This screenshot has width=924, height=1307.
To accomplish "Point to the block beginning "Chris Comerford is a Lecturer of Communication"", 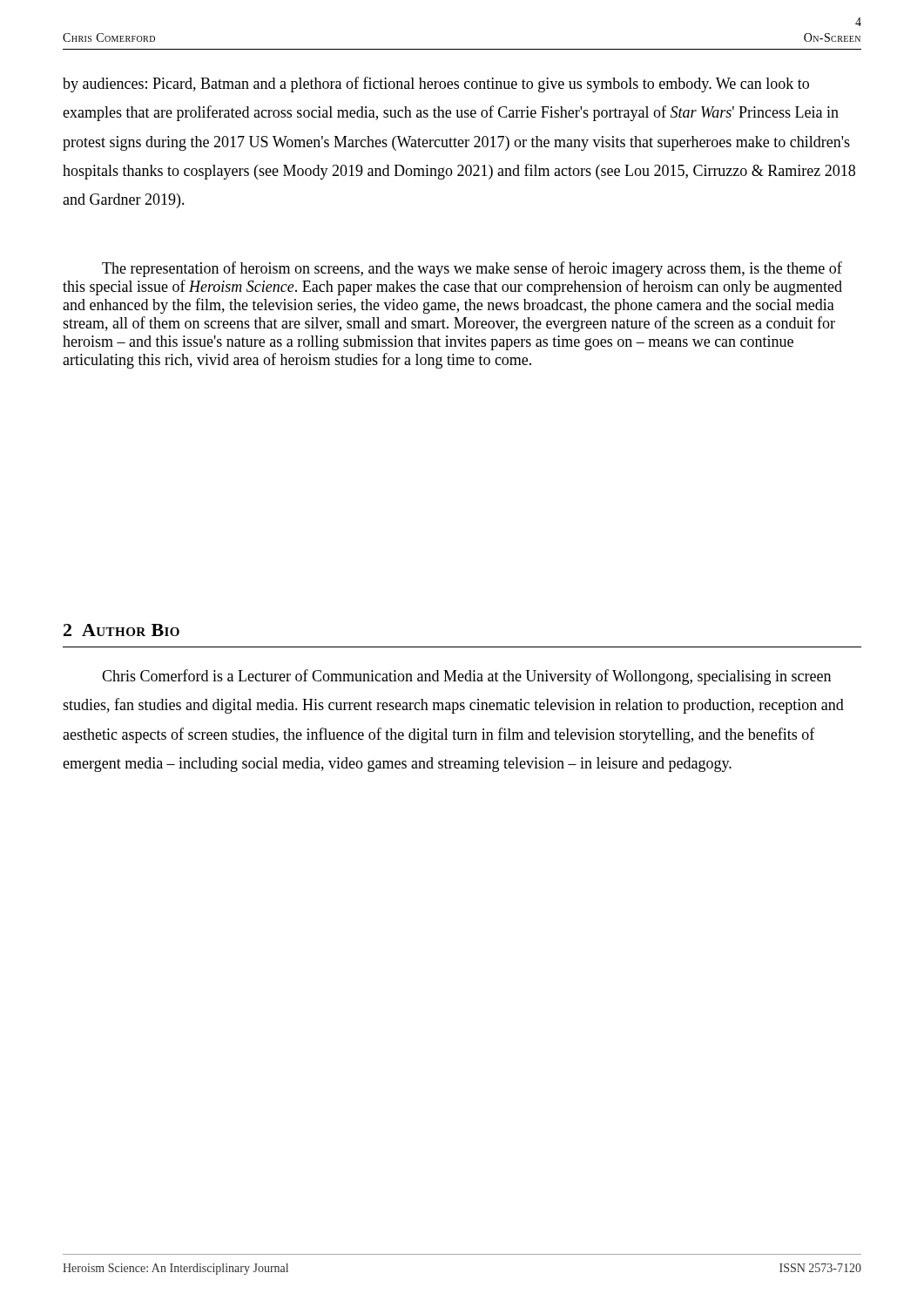I will (x=462, y=720).
